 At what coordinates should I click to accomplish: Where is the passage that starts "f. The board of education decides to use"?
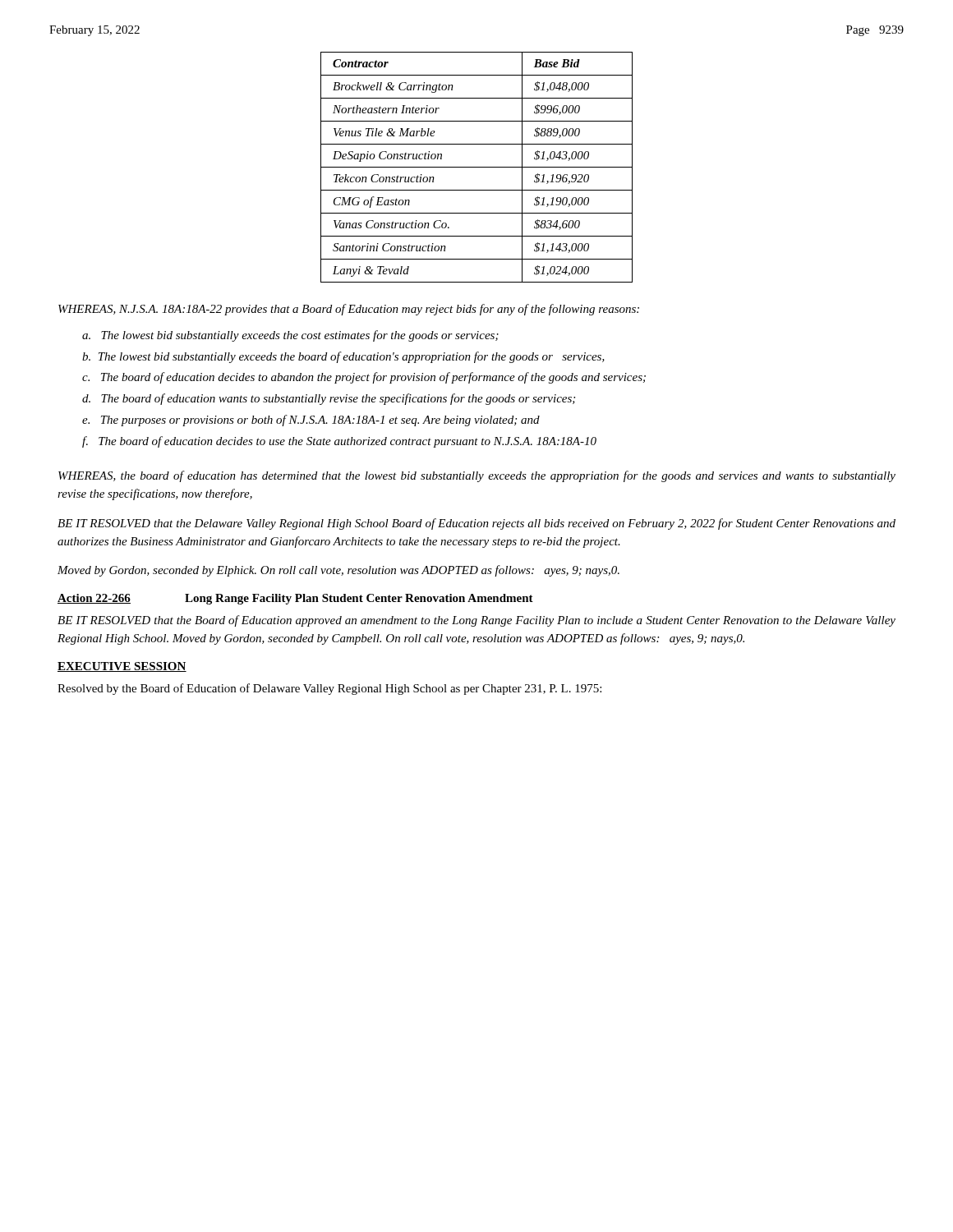[339, 441]
